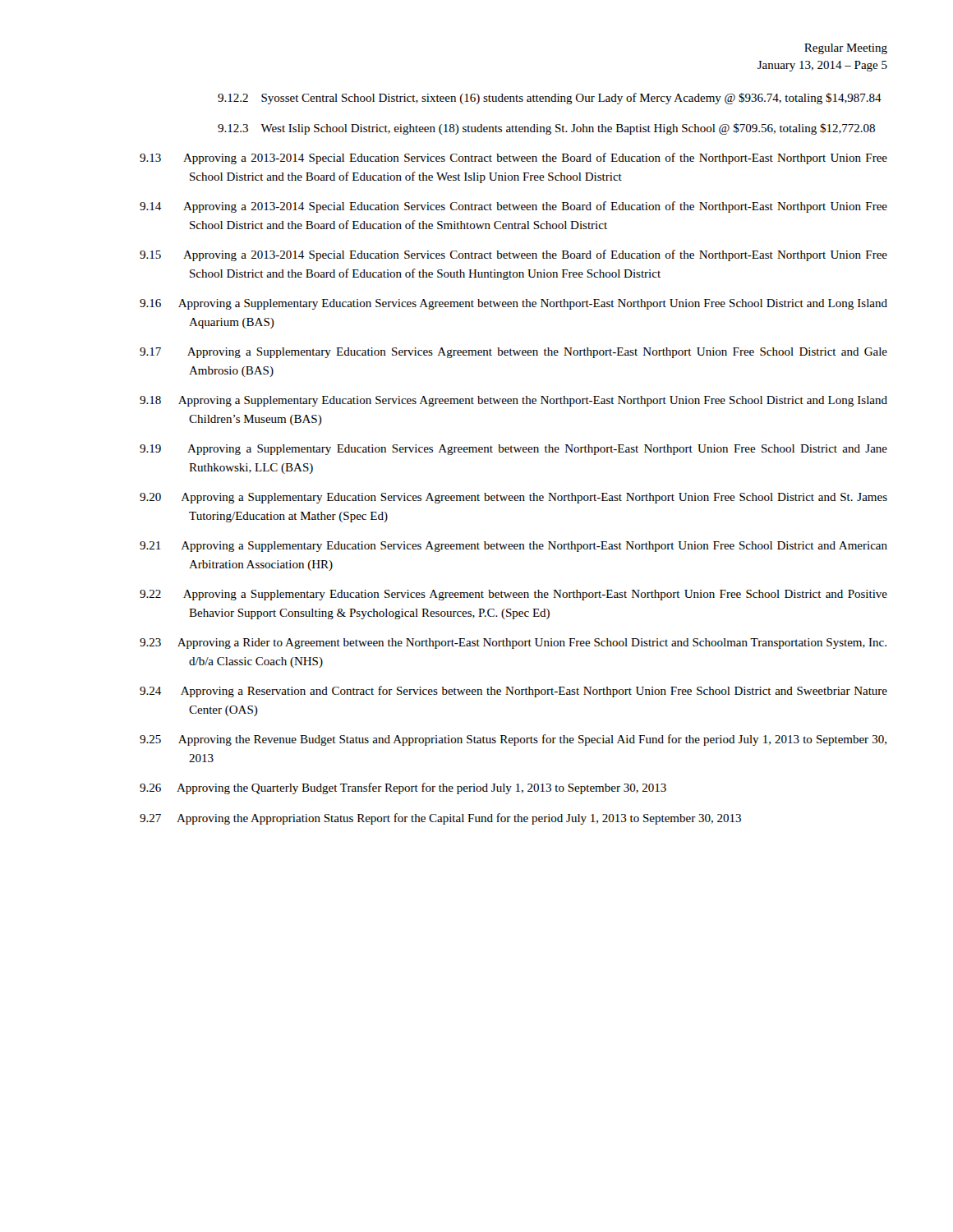This screenshot has width=953, height=1232.
Task: Locate the list item containing "9.12.3 West Islip School District, eighteen"
Action: point(546,128)
